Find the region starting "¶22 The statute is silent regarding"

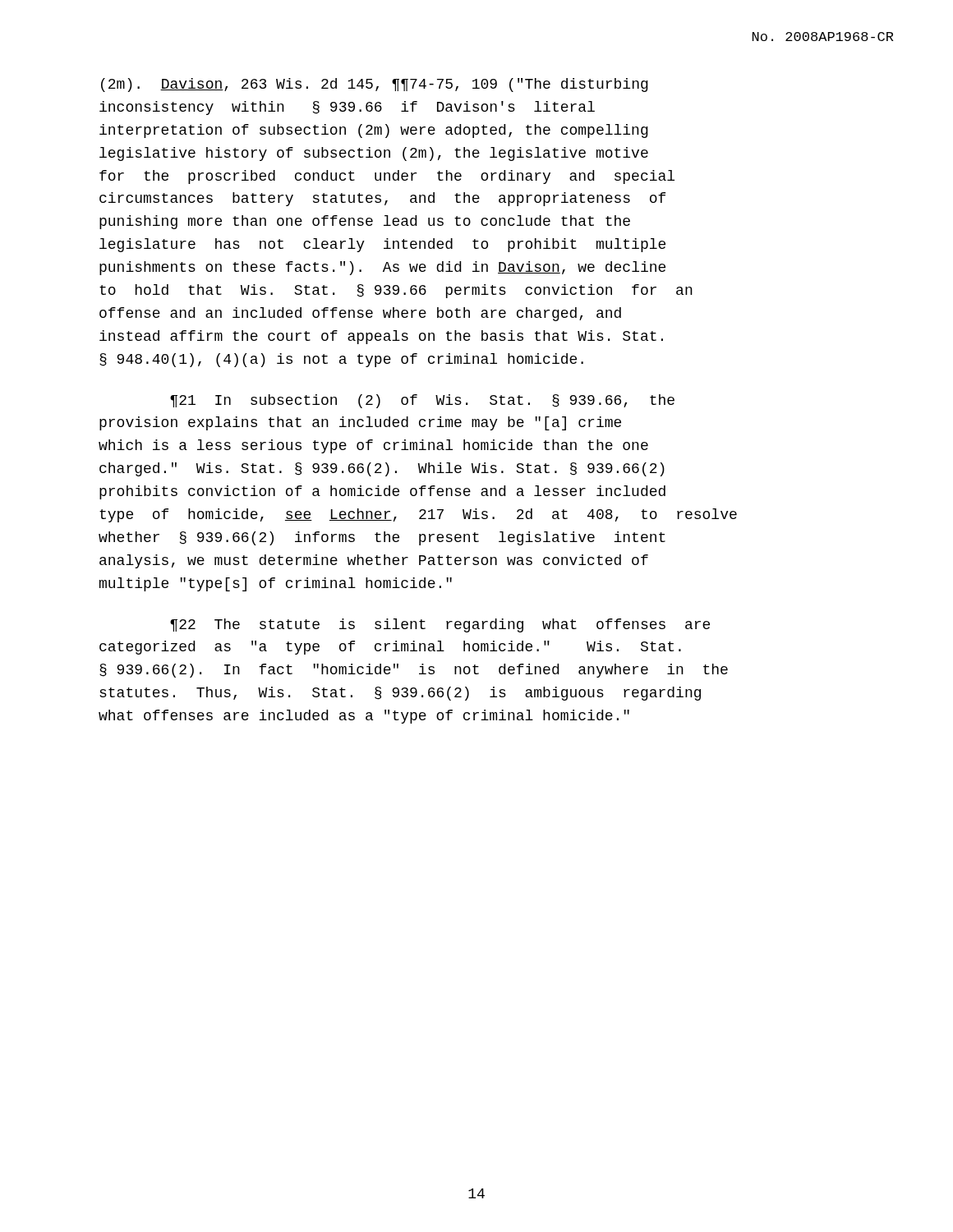click(x=414, y=671)
